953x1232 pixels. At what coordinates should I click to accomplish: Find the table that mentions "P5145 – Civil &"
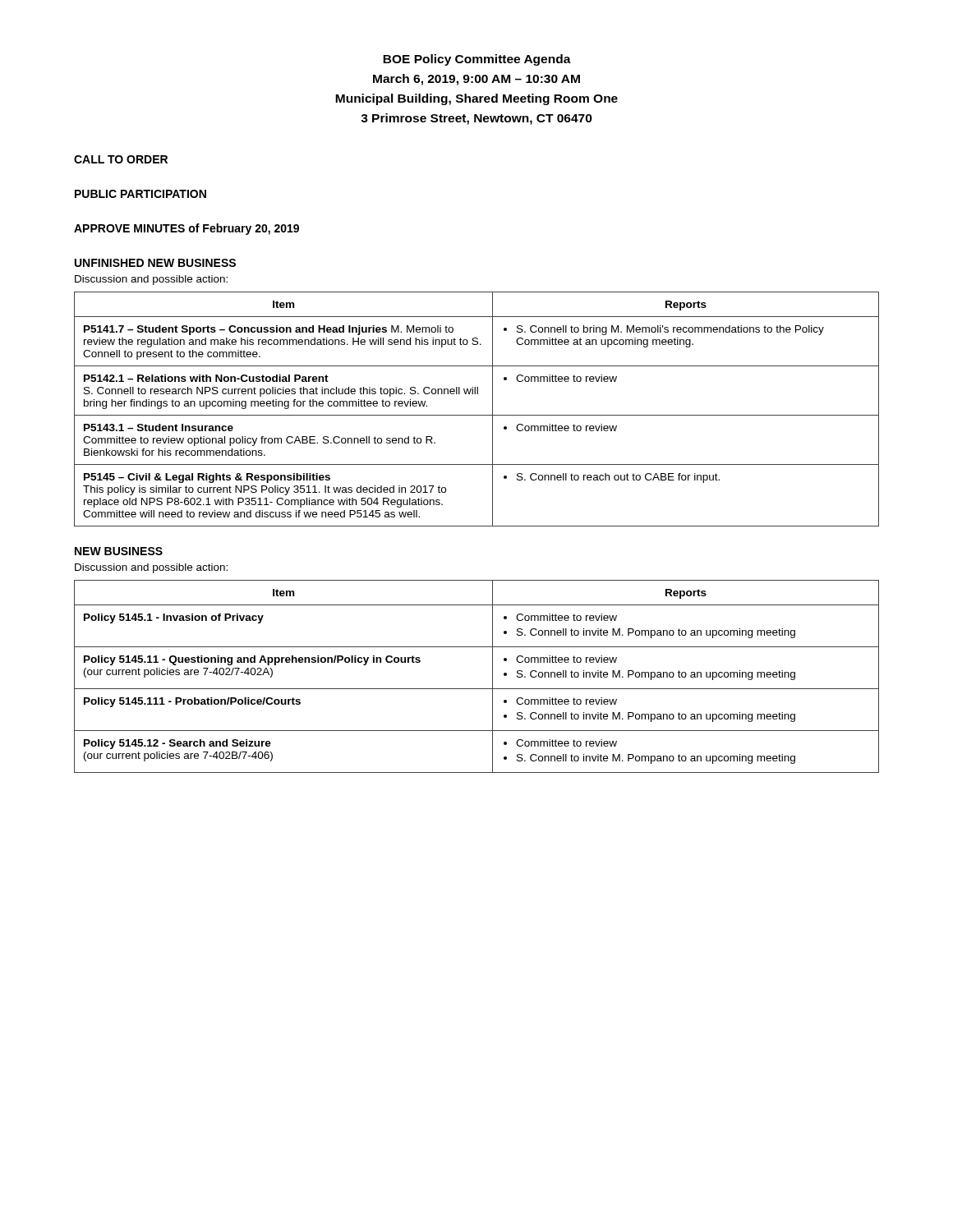(476, 409)
